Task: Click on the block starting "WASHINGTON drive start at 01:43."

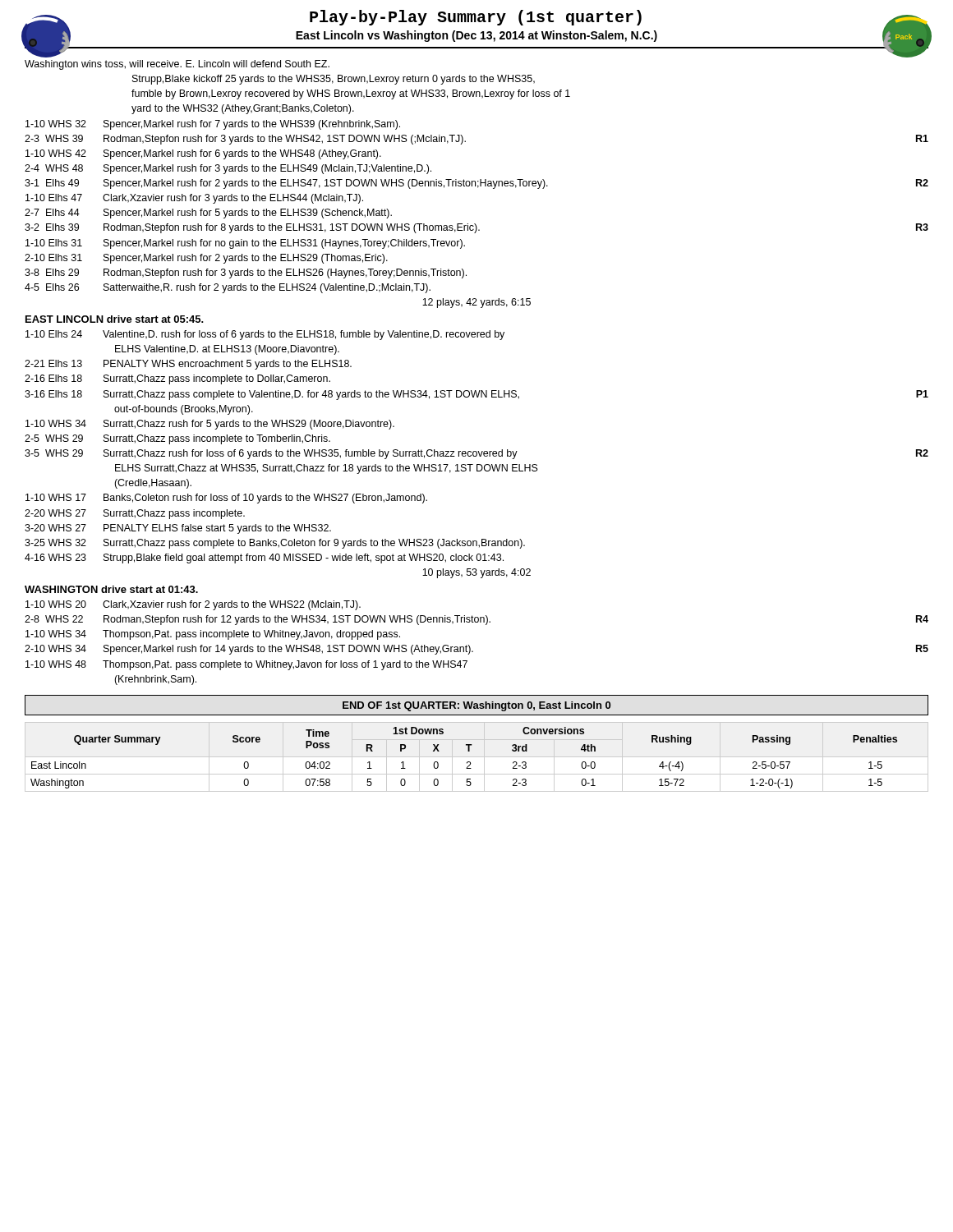Action: [112, 589]
